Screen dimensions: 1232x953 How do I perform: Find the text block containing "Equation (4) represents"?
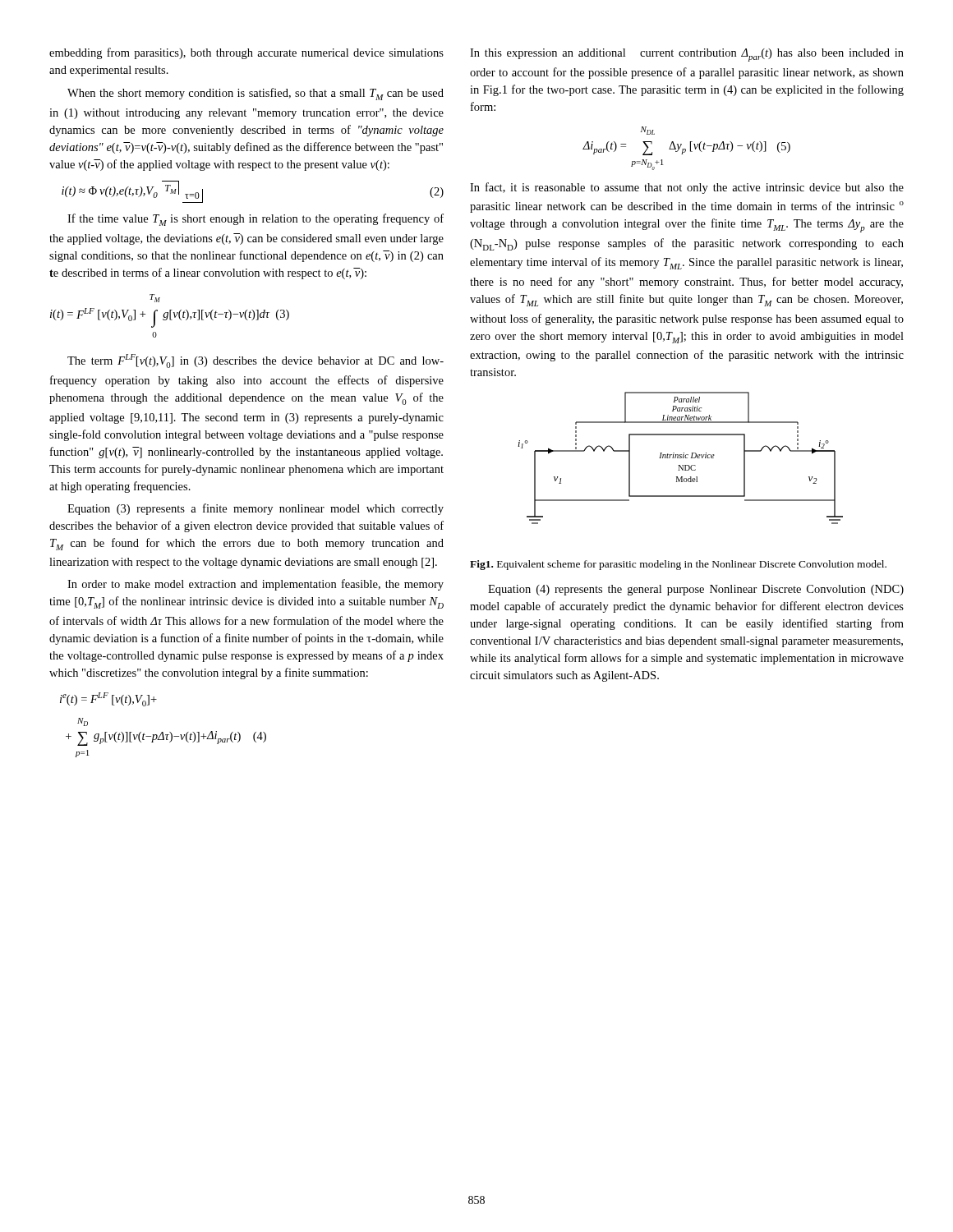[687, 633]
